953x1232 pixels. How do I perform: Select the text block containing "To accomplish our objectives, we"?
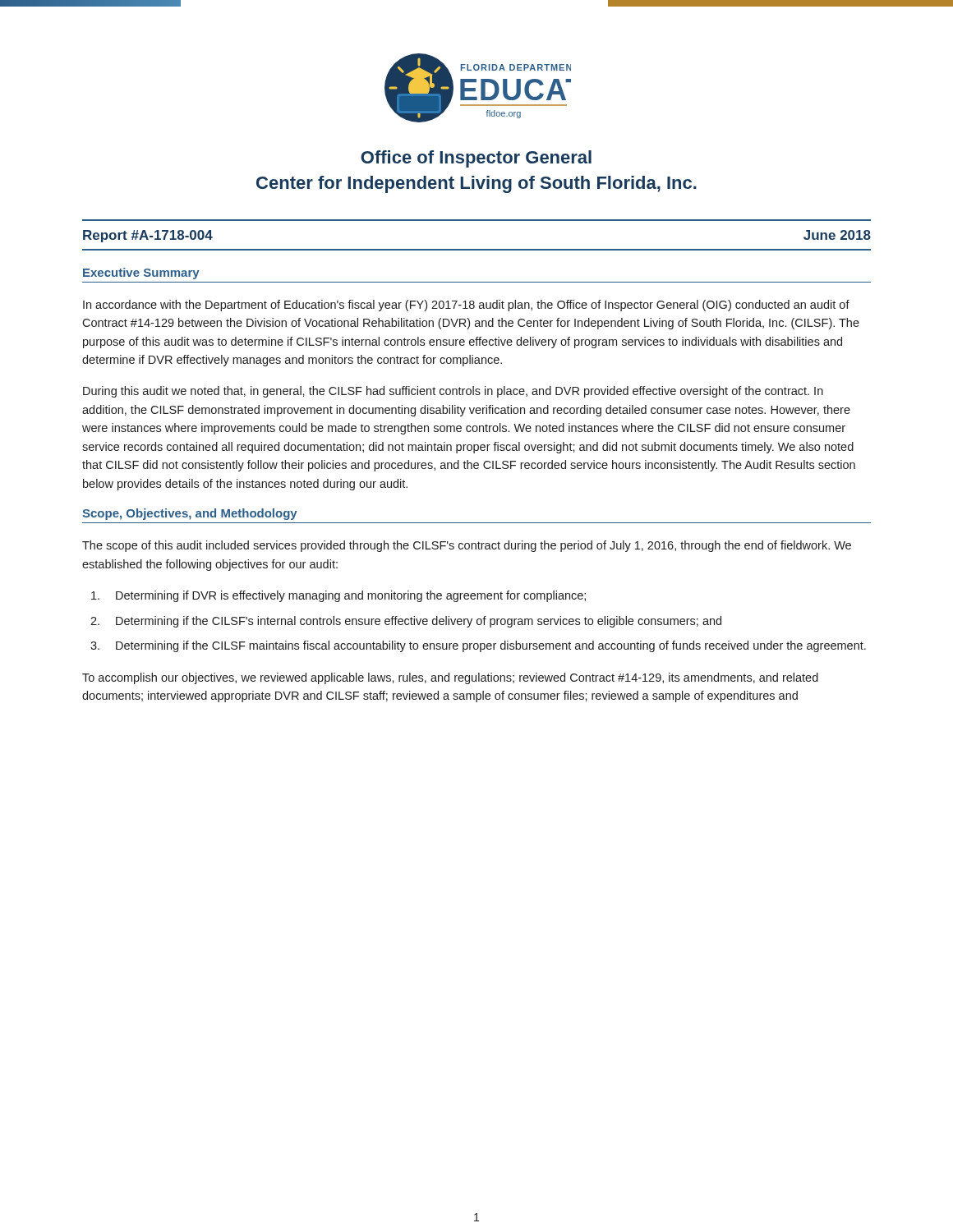click(450, 687)
